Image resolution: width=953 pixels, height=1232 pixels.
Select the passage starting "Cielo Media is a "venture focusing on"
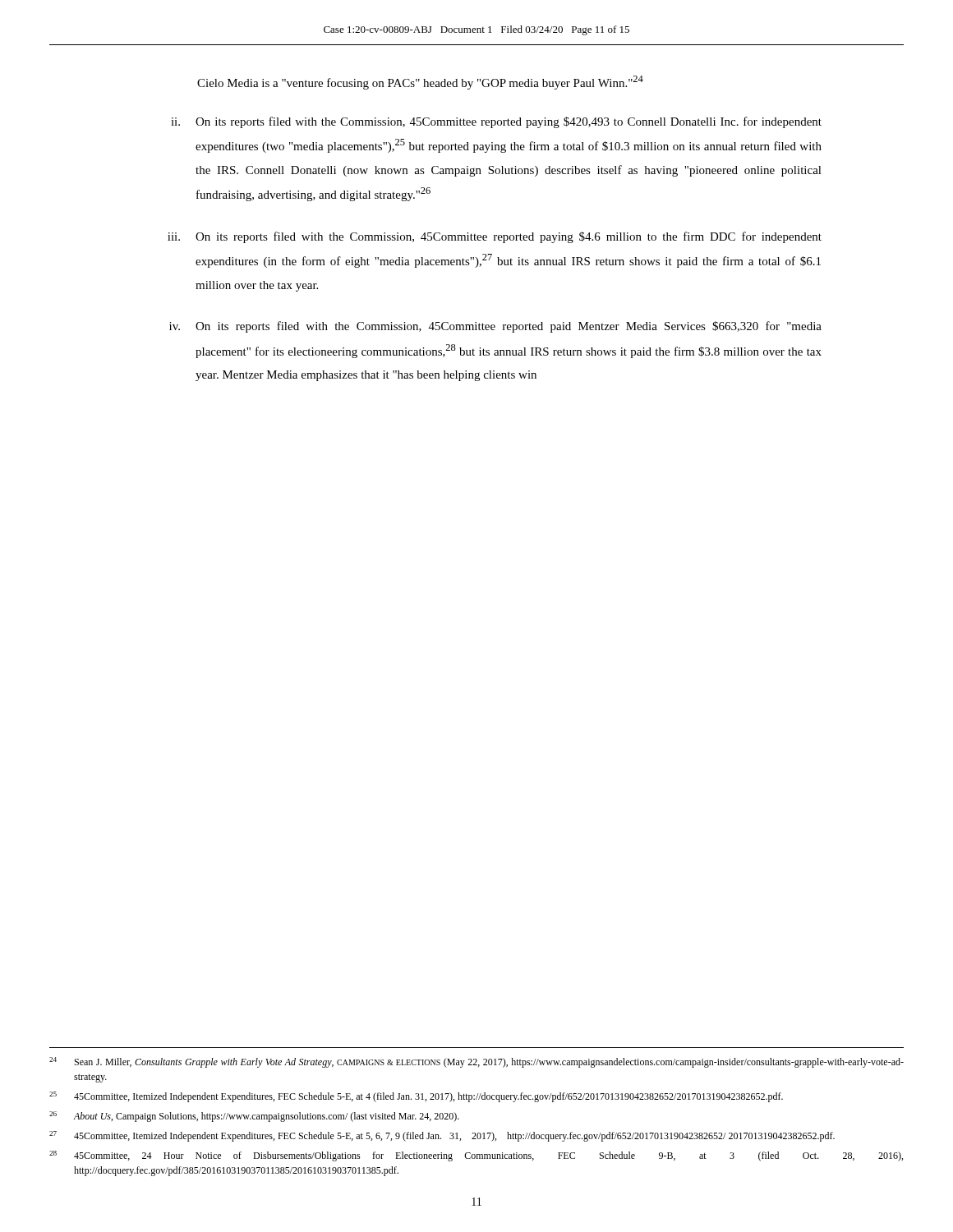pyautogui.click(x=420, y=81)
